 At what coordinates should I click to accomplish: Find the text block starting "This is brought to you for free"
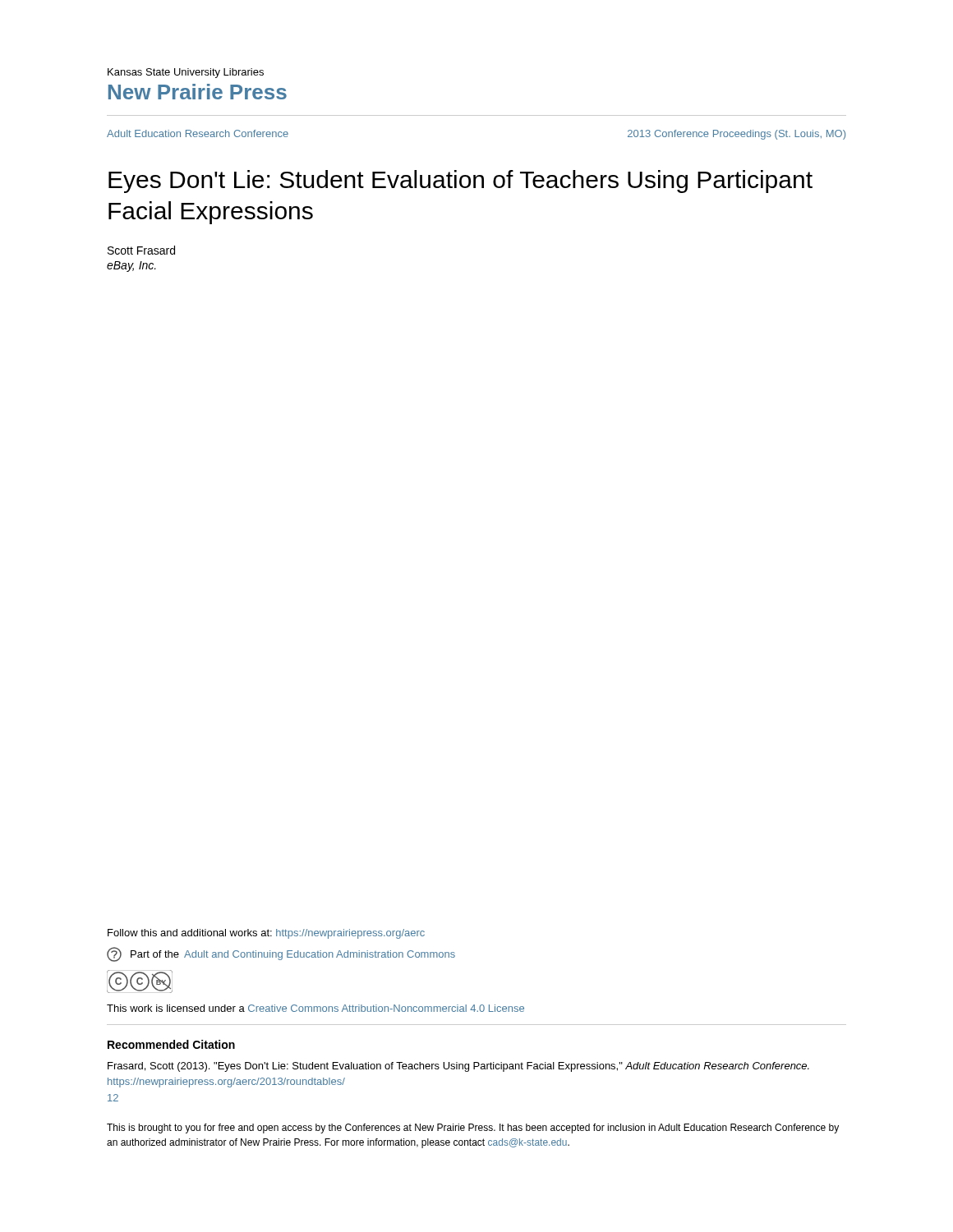tap(473, 1135)
